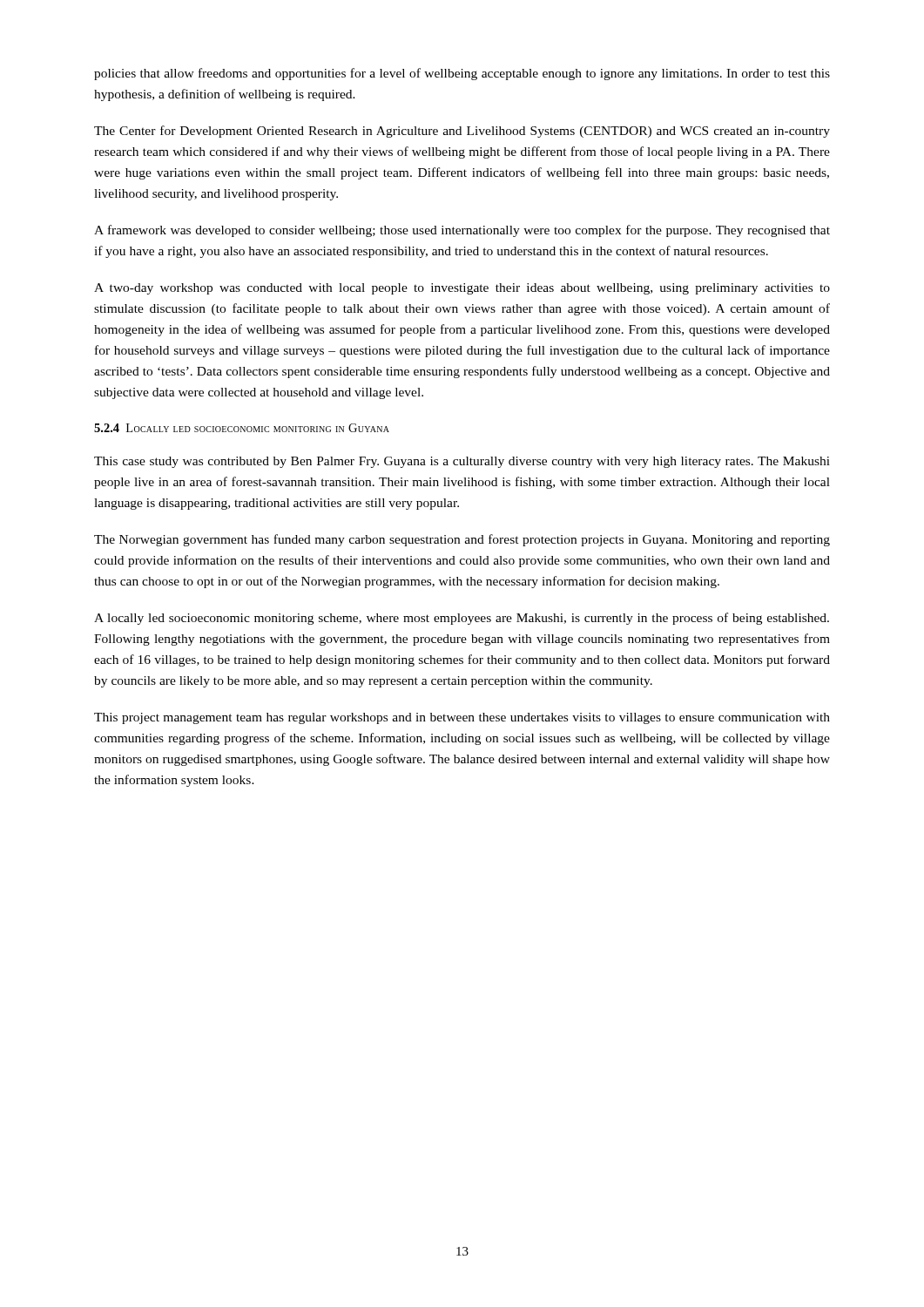Point to the block beginning "This case study was contributed by Ben Palmer"
Viewport: 924px width, 1307px height.
pyautogui.click(x=462, y=481)
